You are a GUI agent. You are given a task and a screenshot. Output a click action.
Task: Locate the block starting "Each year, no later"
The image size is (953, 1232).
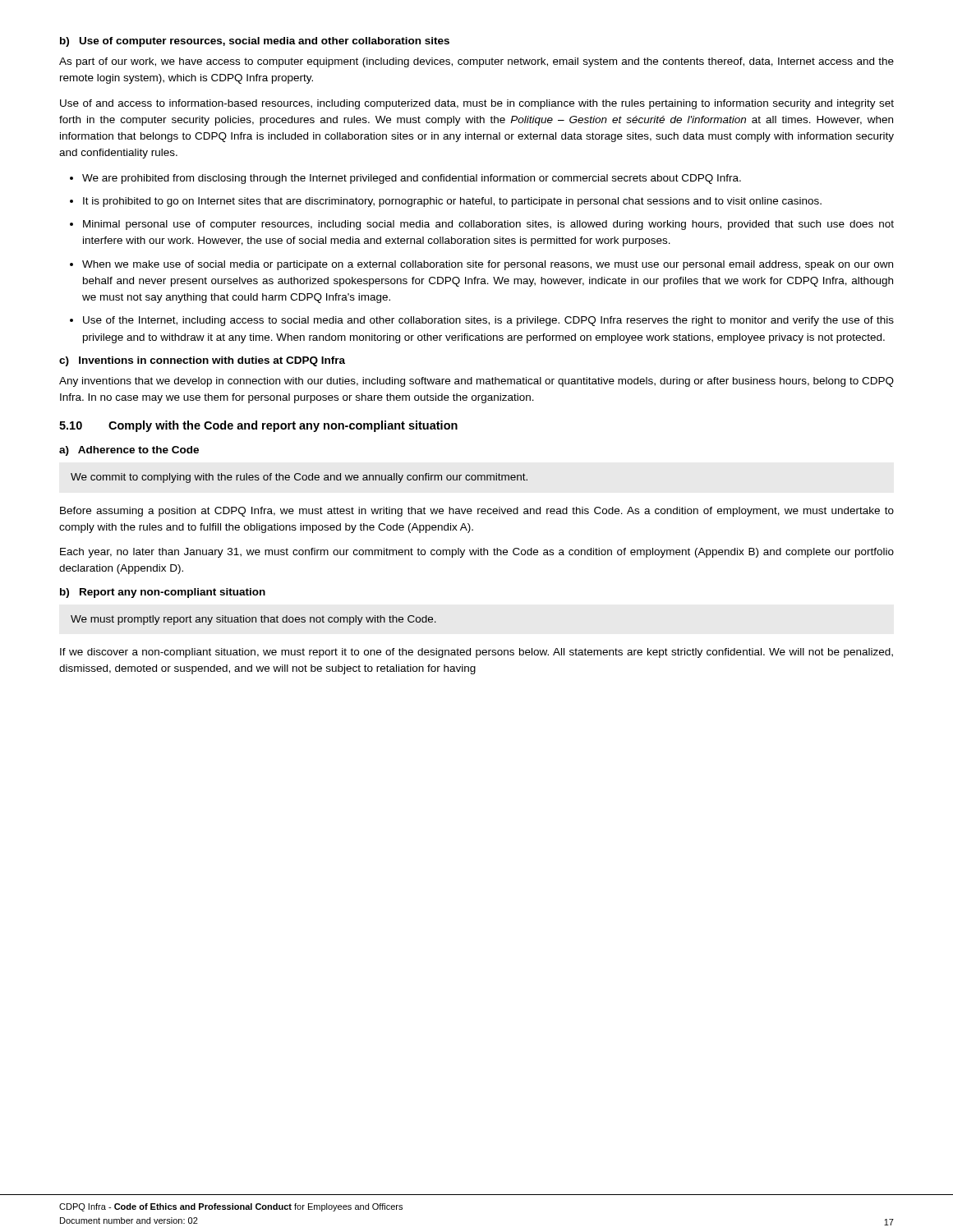pos(476,560)
